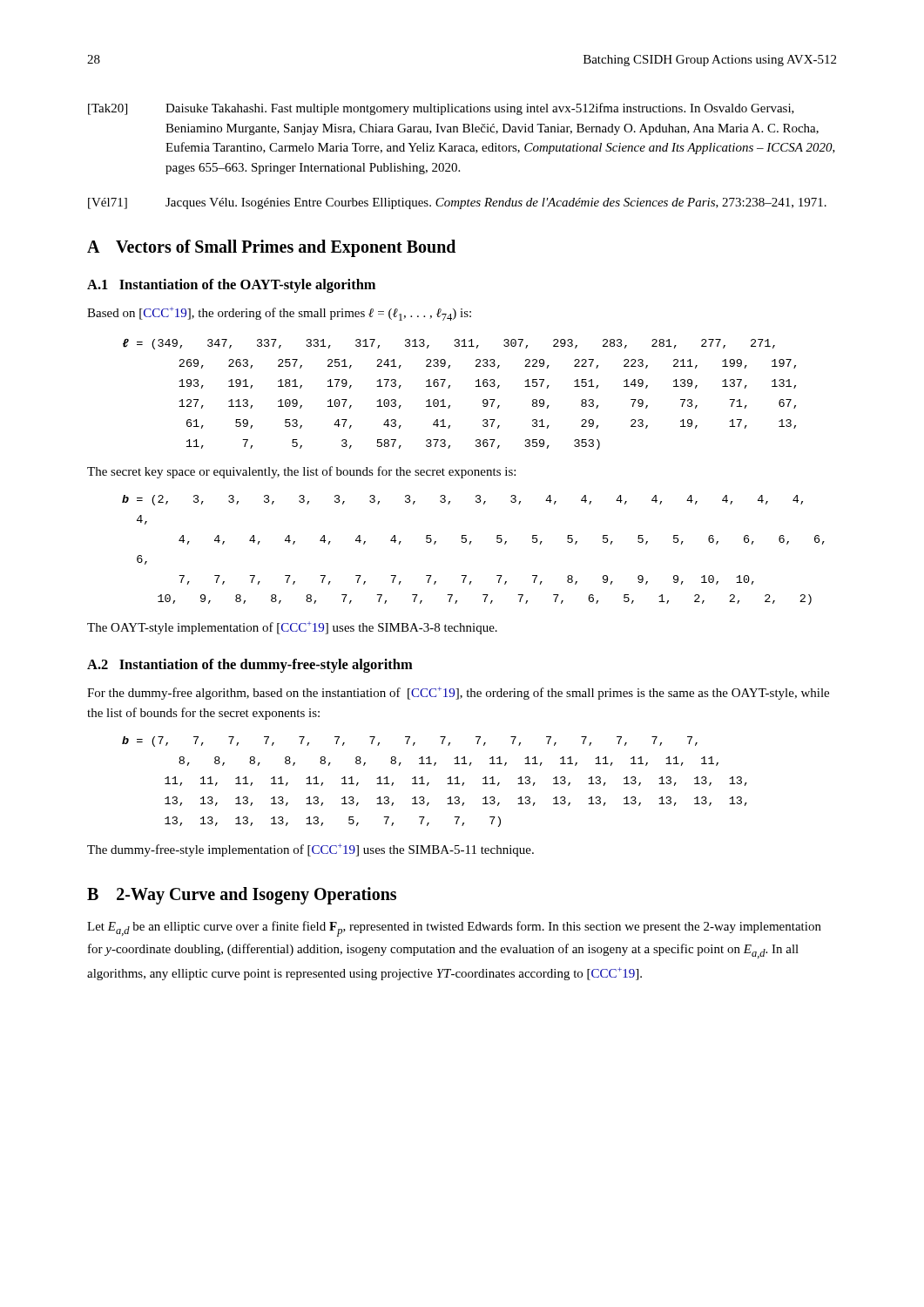The image size is (924, 1307).
Task: Locate the block of text that opens with "The OAYT-style implementation of [CCC+19] uses"
Action: [x=292, y=627]
